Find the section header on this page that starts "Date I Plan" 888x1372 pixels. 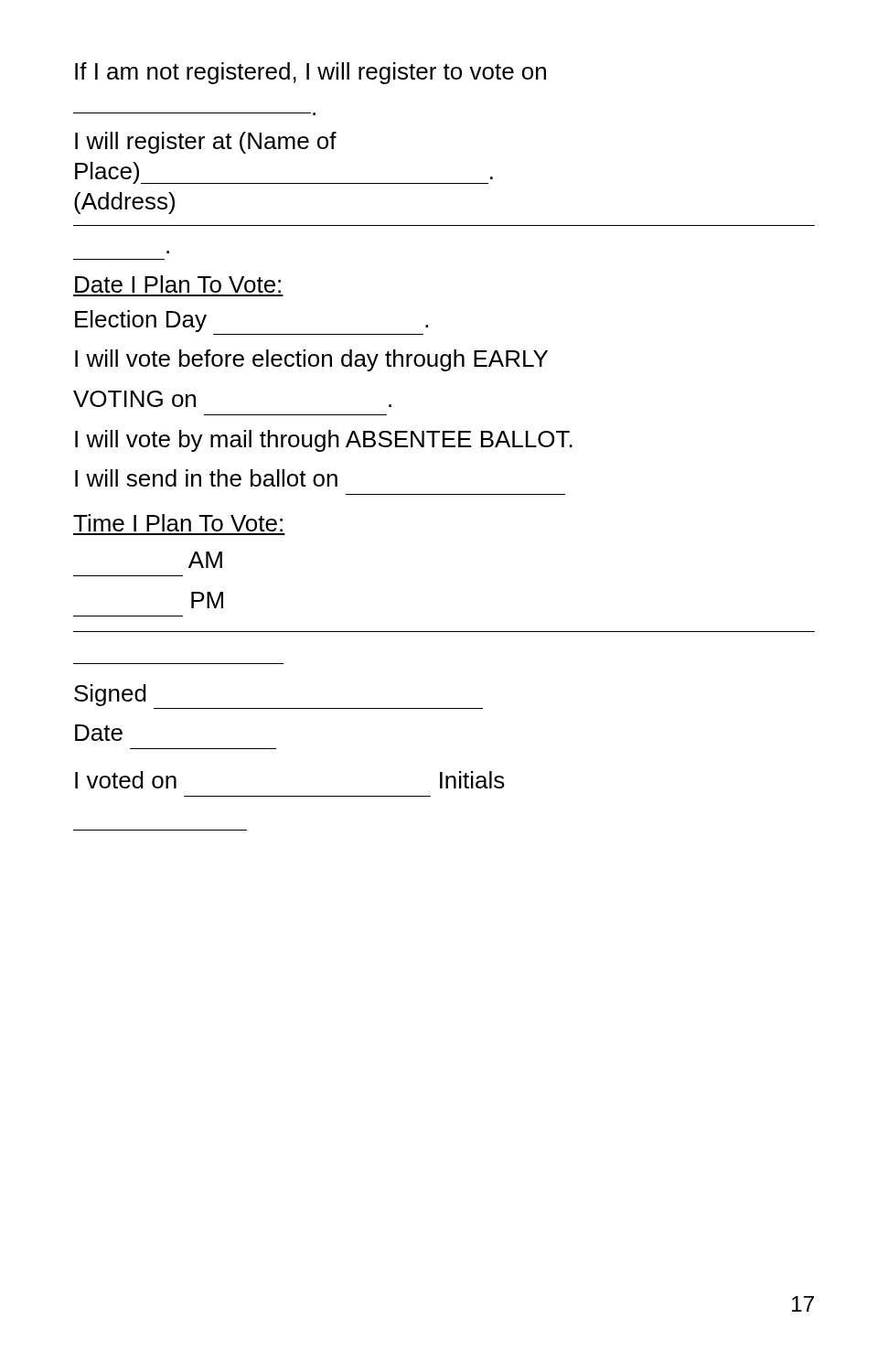click(178, 284)
